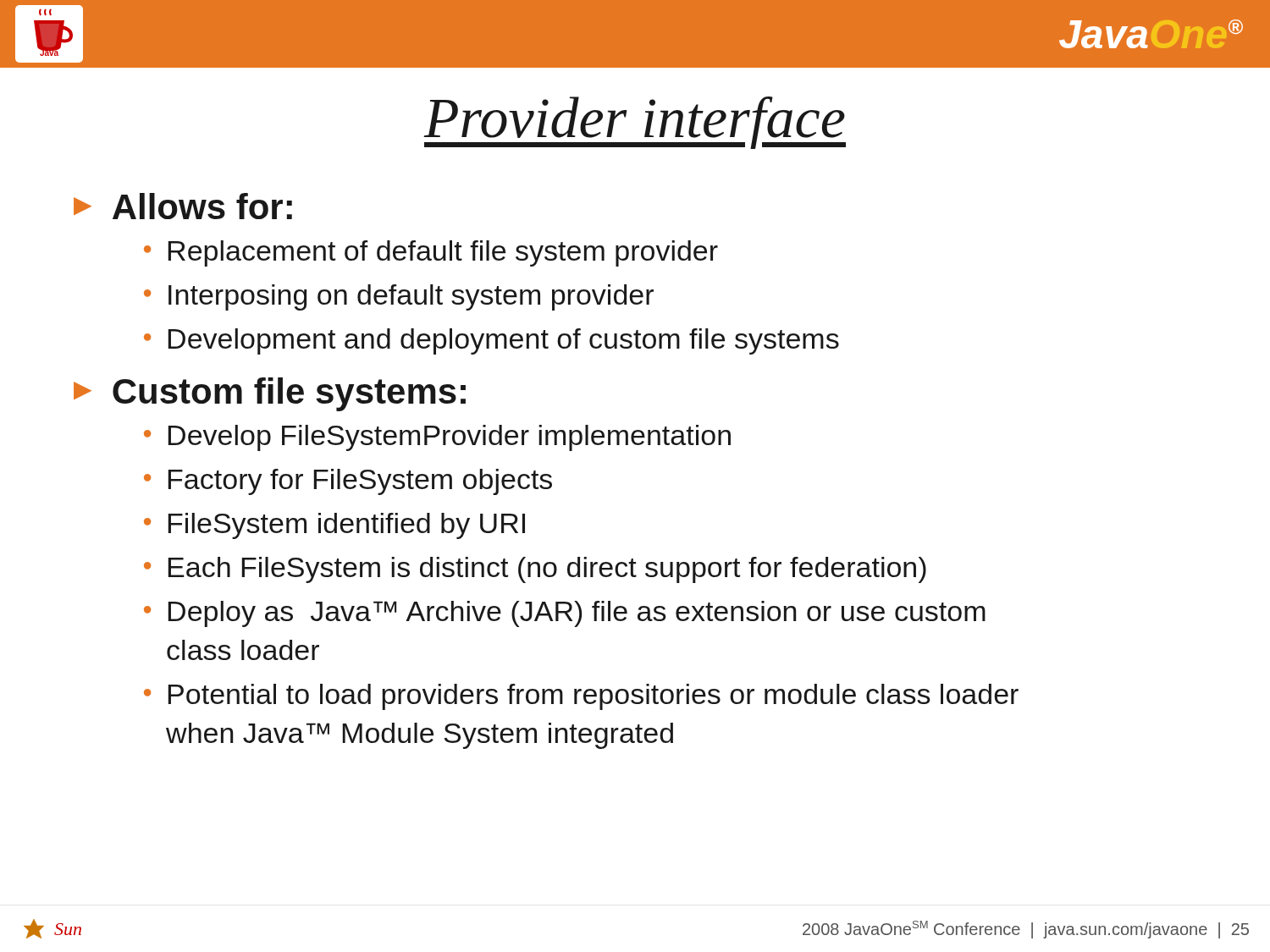The height and width of the screenshot is (952, 1270).
Task: Select the passage starting "● Develop FileSystemProvider implementation"
Action: point(437,436)
